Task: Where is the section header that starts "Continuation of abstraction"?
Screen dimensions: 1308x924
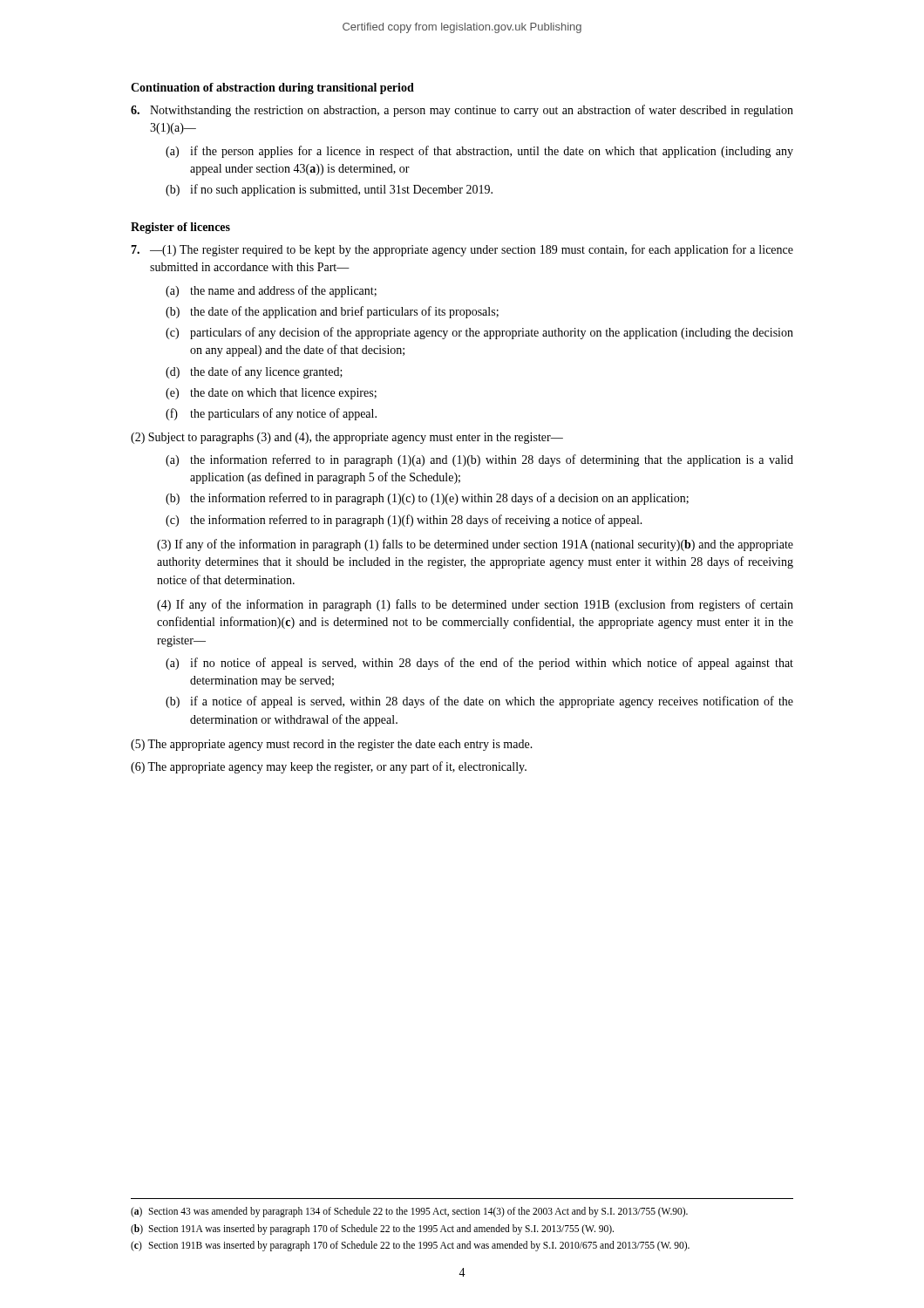Action: (272, 88)
